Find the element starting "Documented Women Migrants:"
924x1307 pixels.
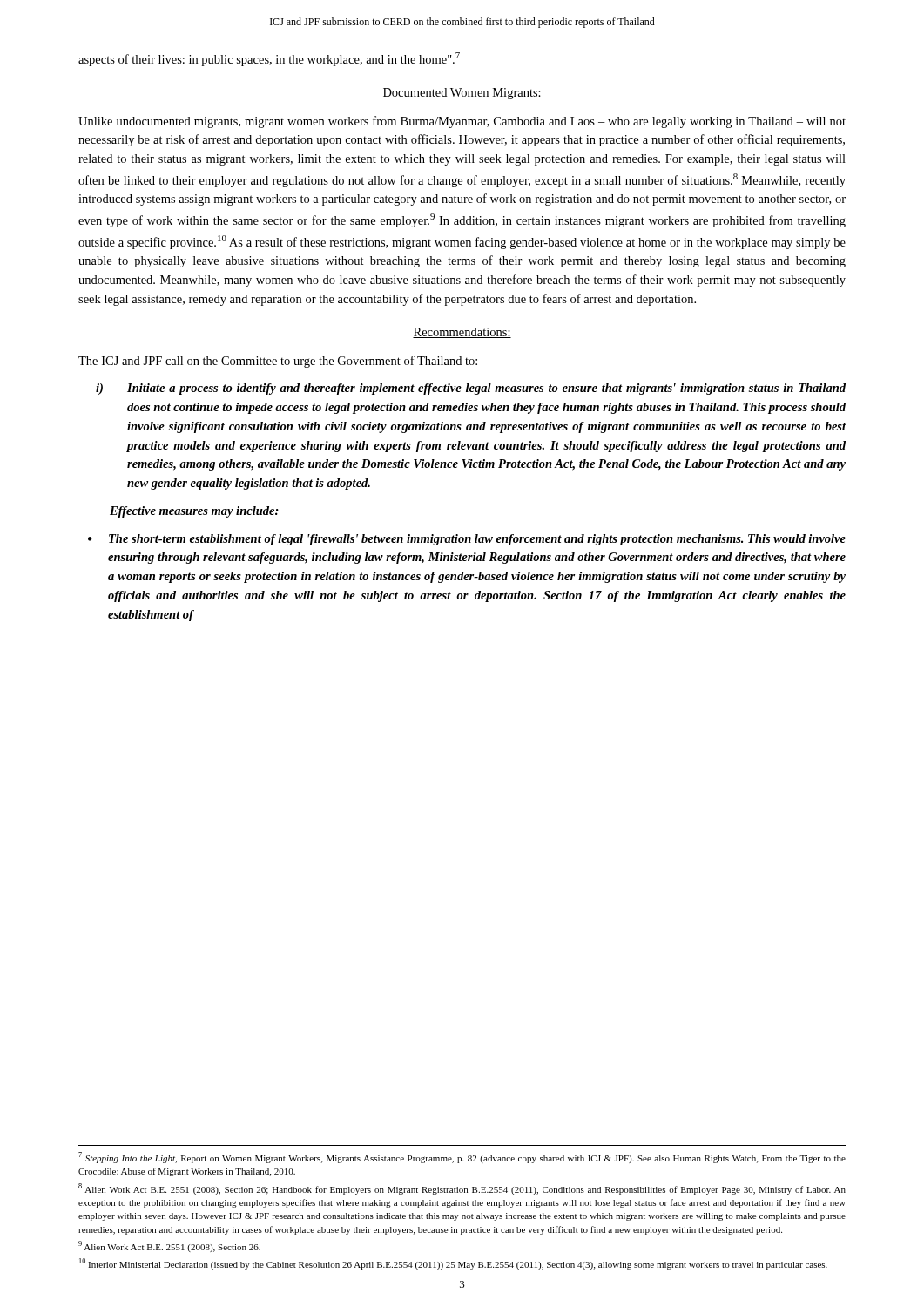(462, 92)
